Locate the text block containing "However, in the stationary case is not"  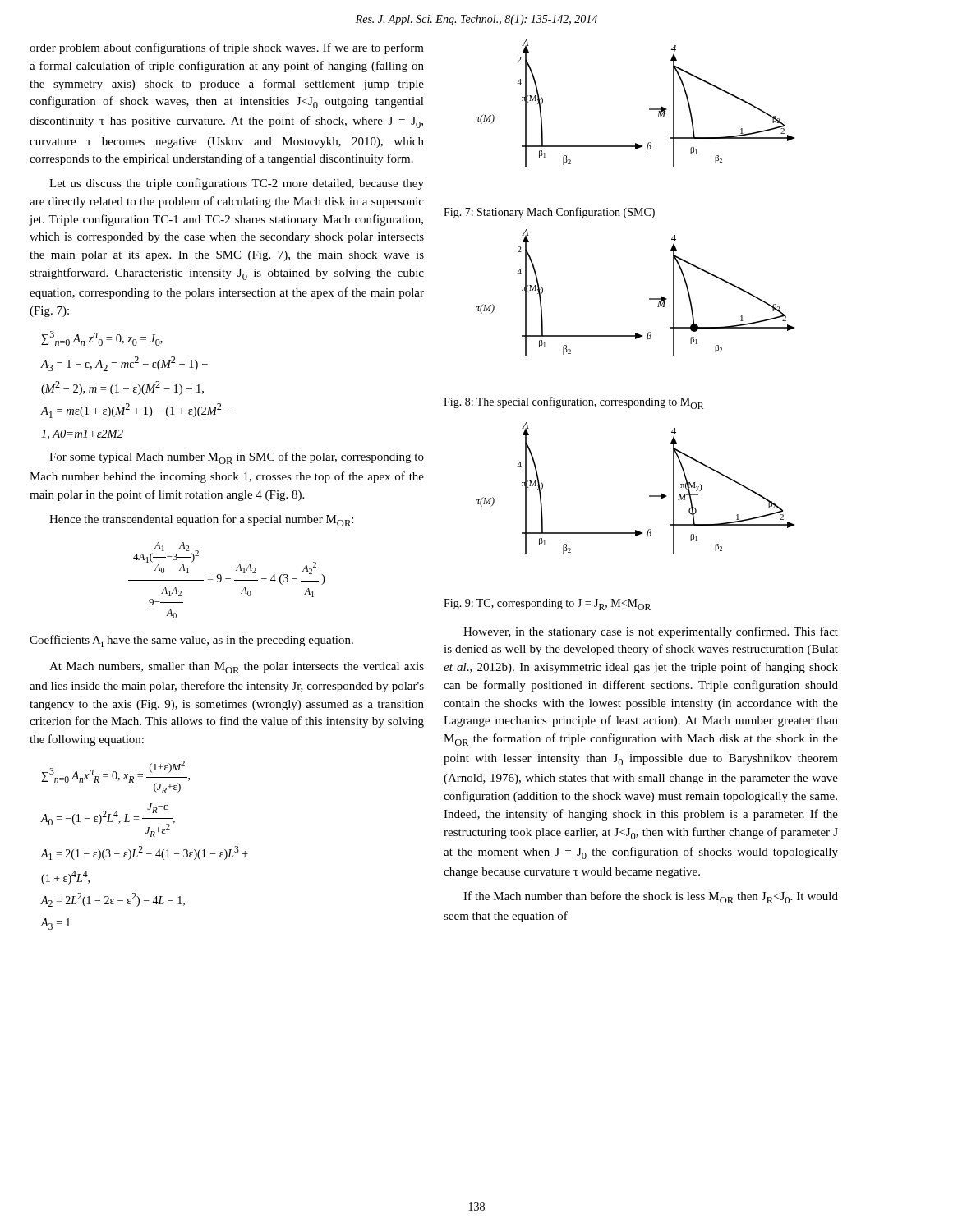[641, 752]
